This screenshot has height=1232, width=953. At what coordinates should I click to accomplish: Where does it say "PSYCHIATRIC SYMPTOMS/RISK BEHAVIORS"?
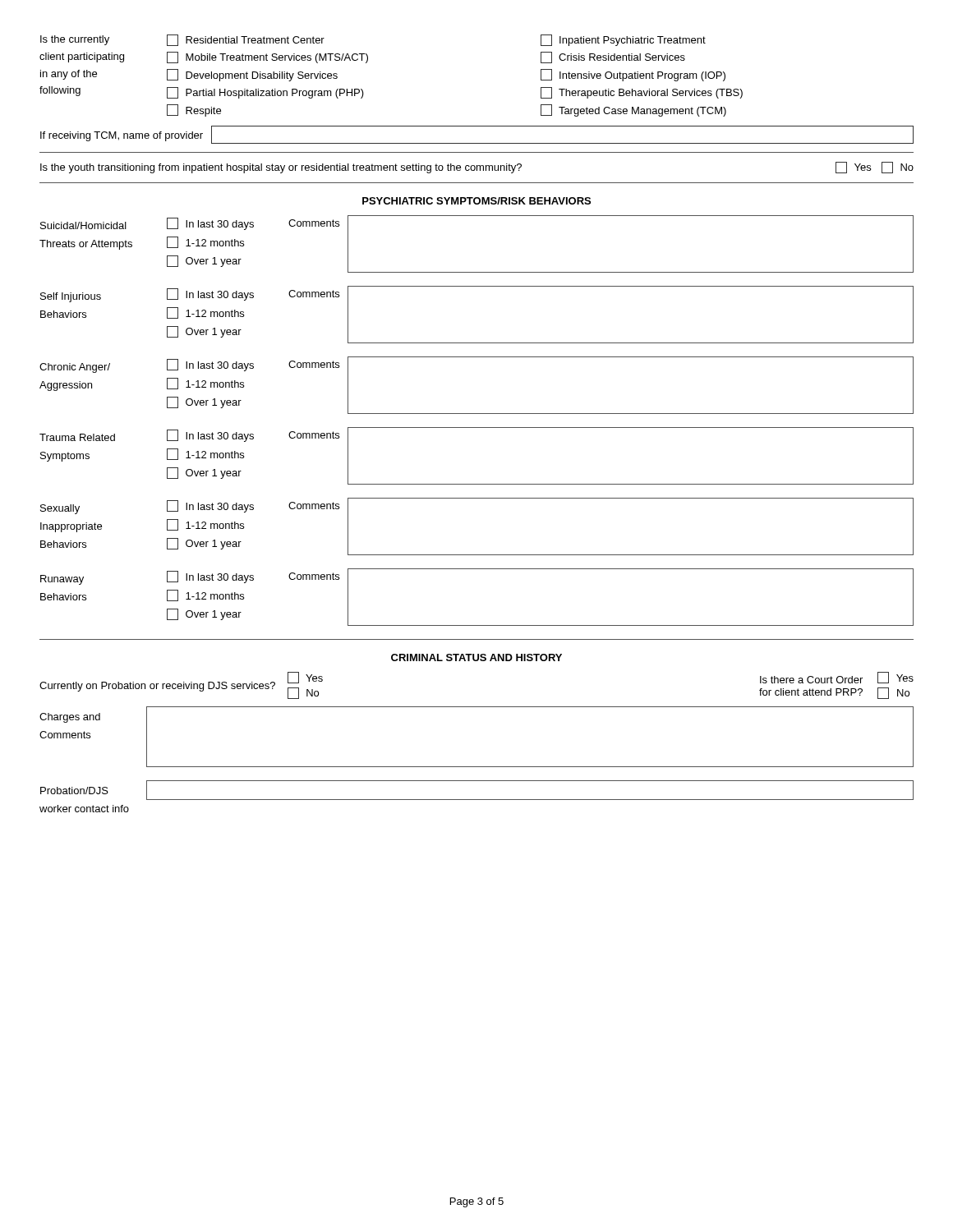[x=476, y=201]
